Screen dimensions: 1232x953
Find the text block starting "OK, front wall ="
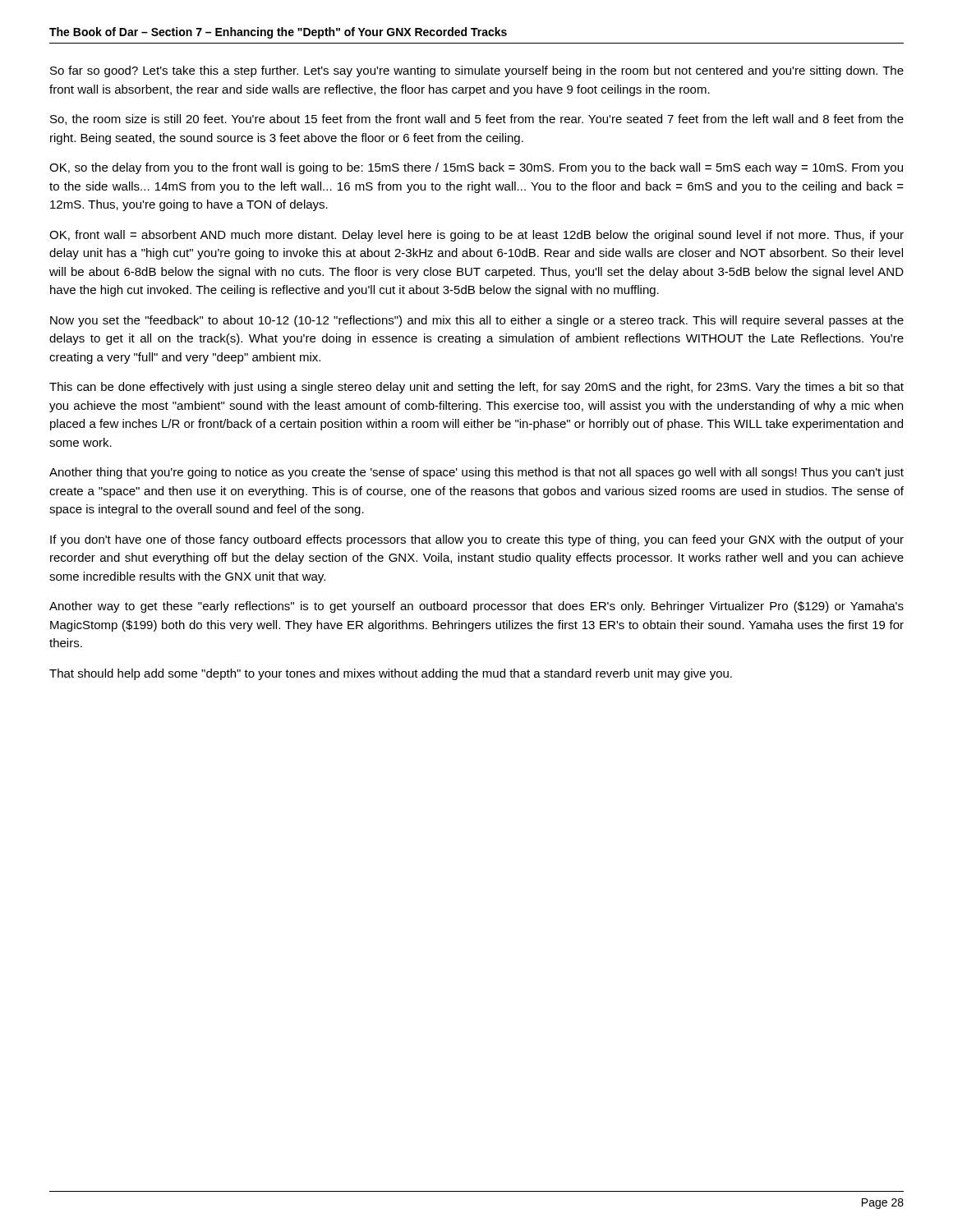pos(476,262)
